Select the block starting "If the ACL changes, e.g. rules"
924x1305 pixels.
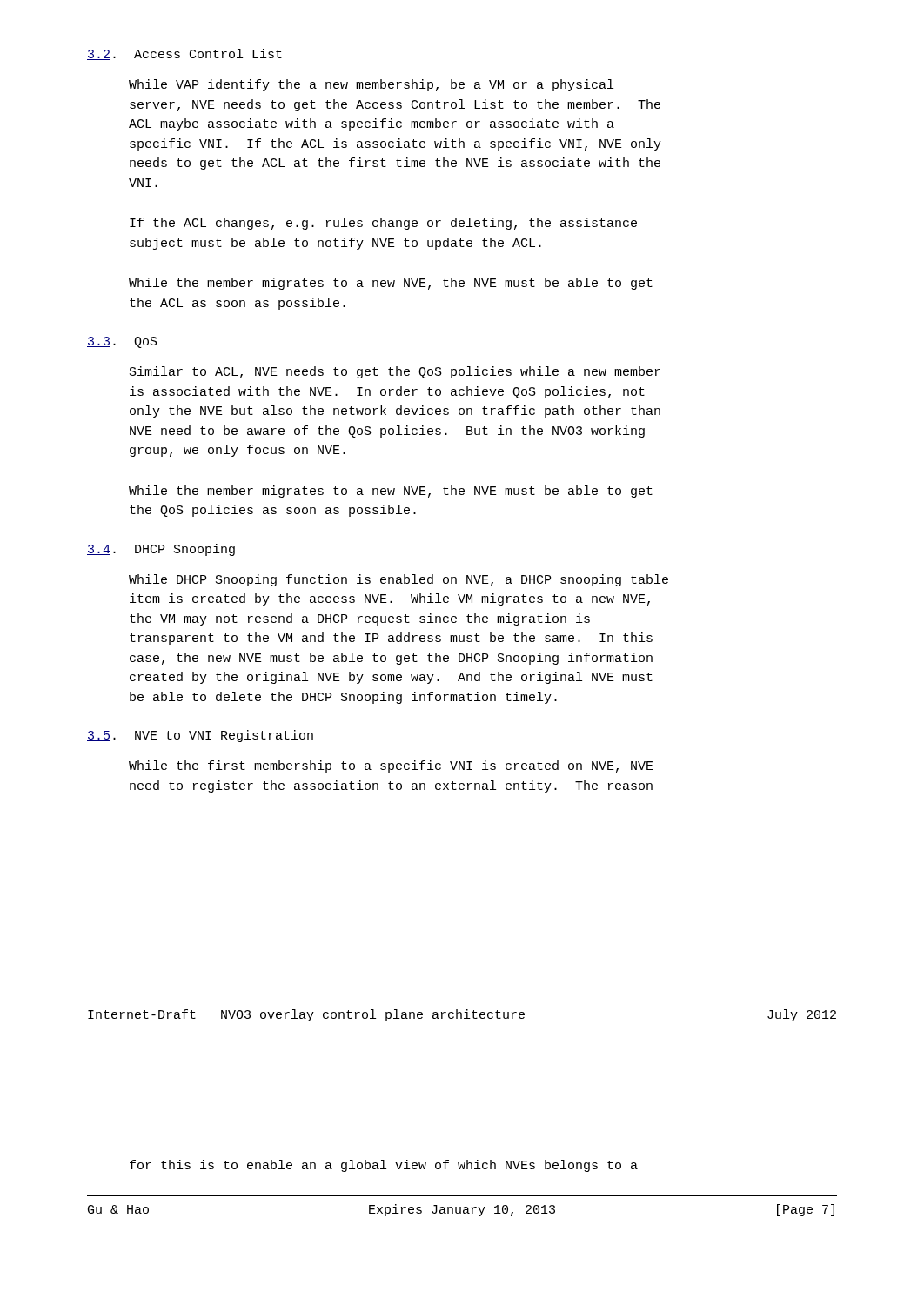(x=383, y=234)
